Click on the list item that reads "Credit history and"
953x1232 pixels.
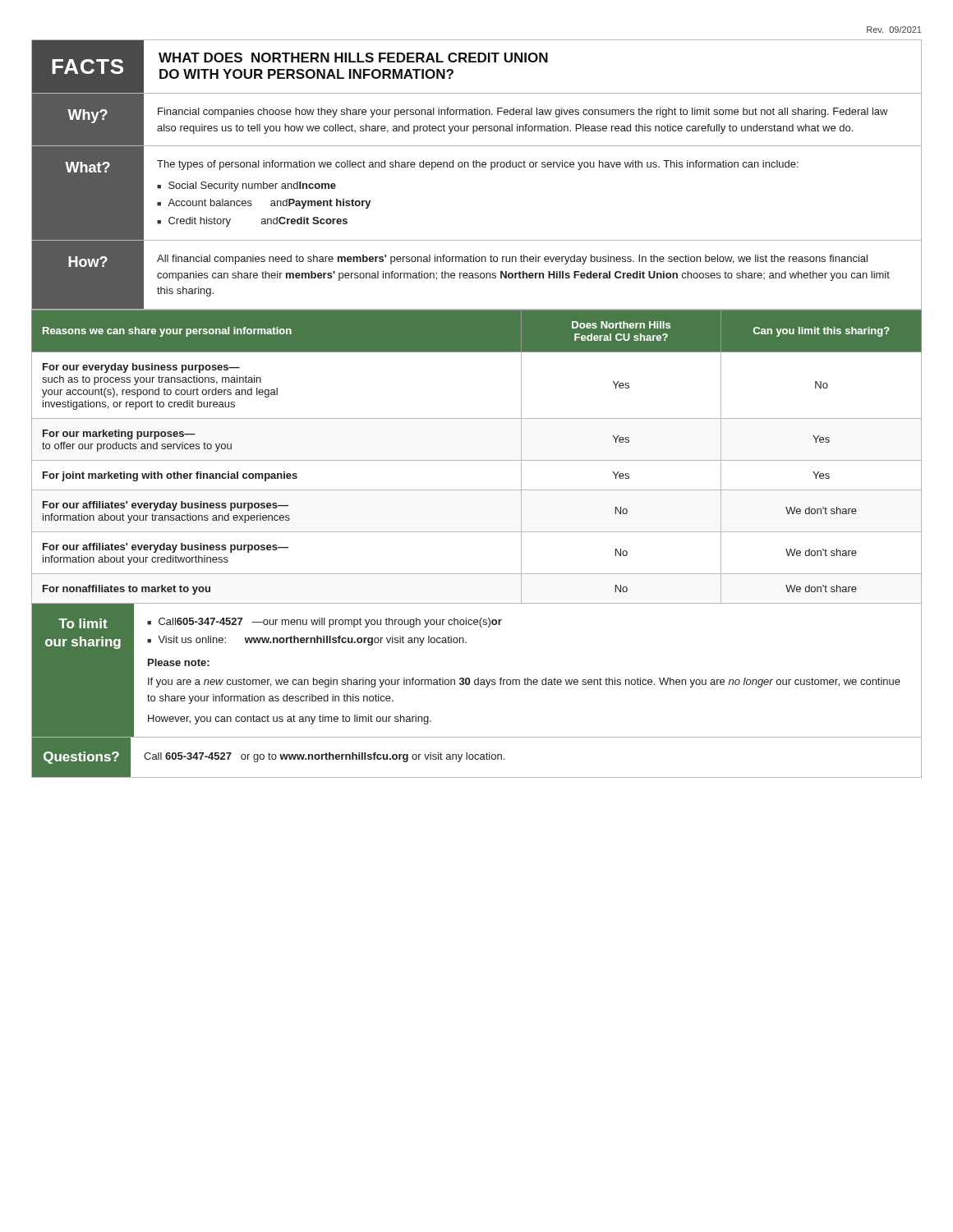click(x=258, y=220)
